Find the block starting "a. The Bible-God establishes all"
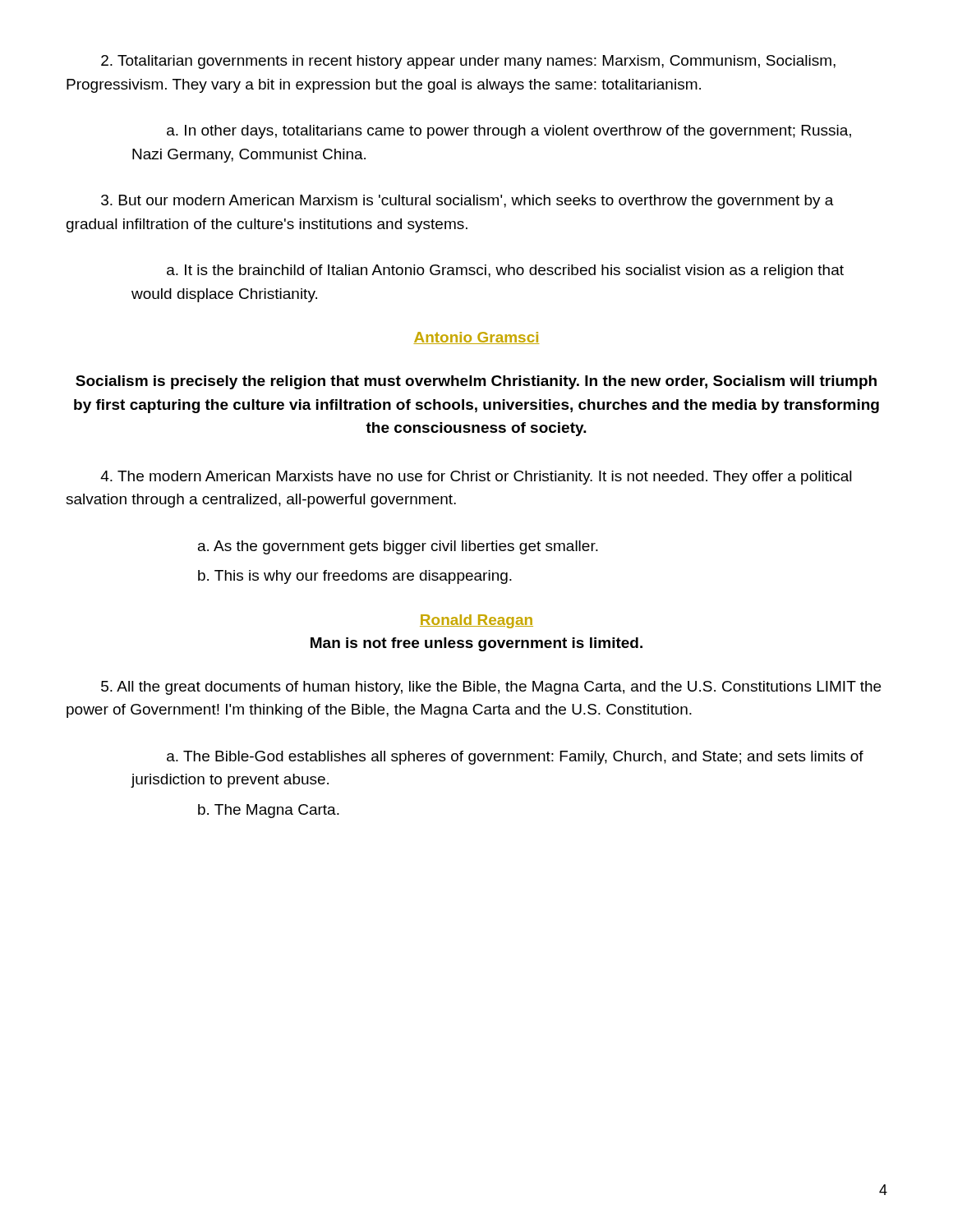Screen dimensions: 1232x953 (497, 767)
